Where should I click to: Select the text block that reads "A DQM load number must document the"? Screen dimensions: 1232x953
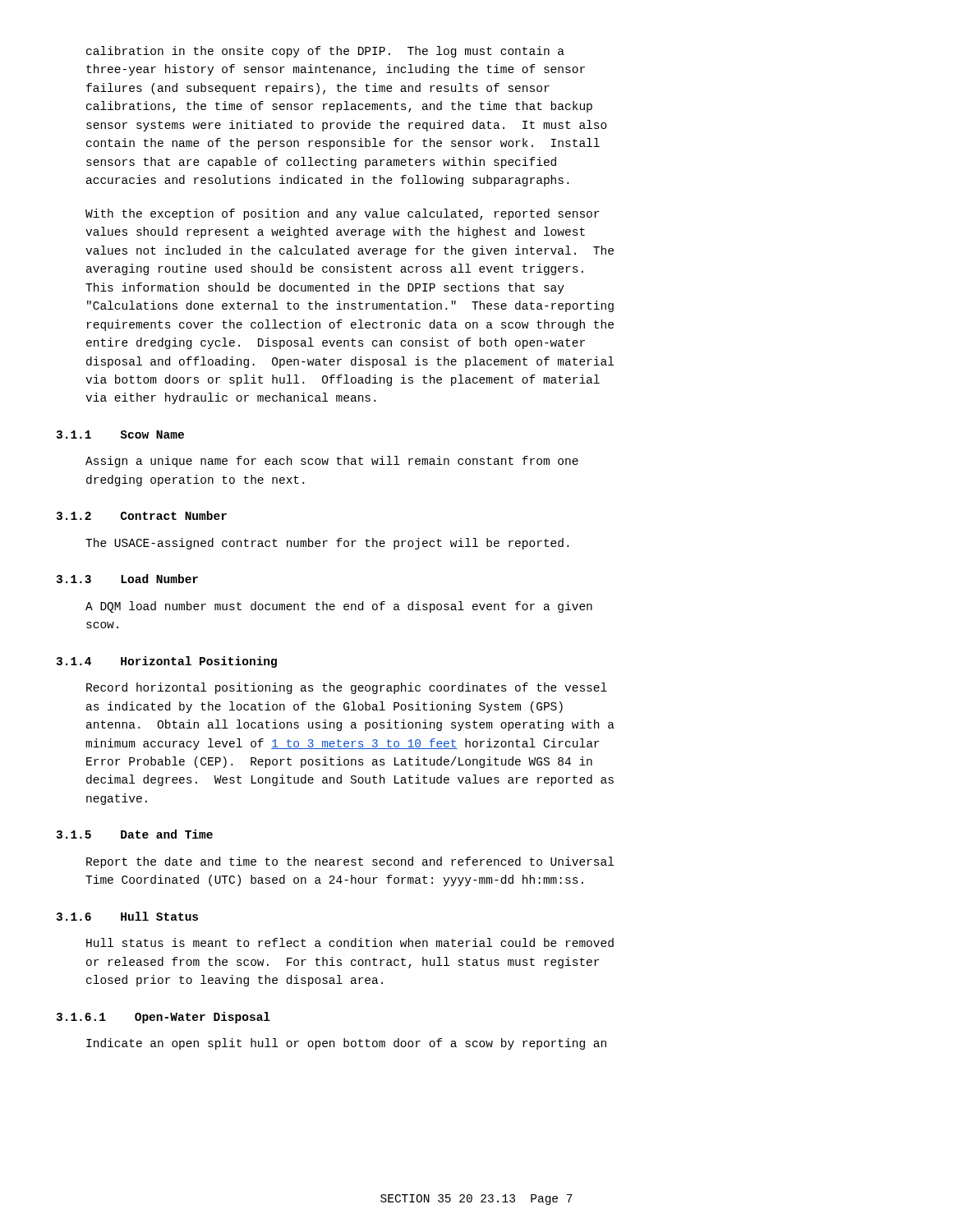click(x=475, y=616)
